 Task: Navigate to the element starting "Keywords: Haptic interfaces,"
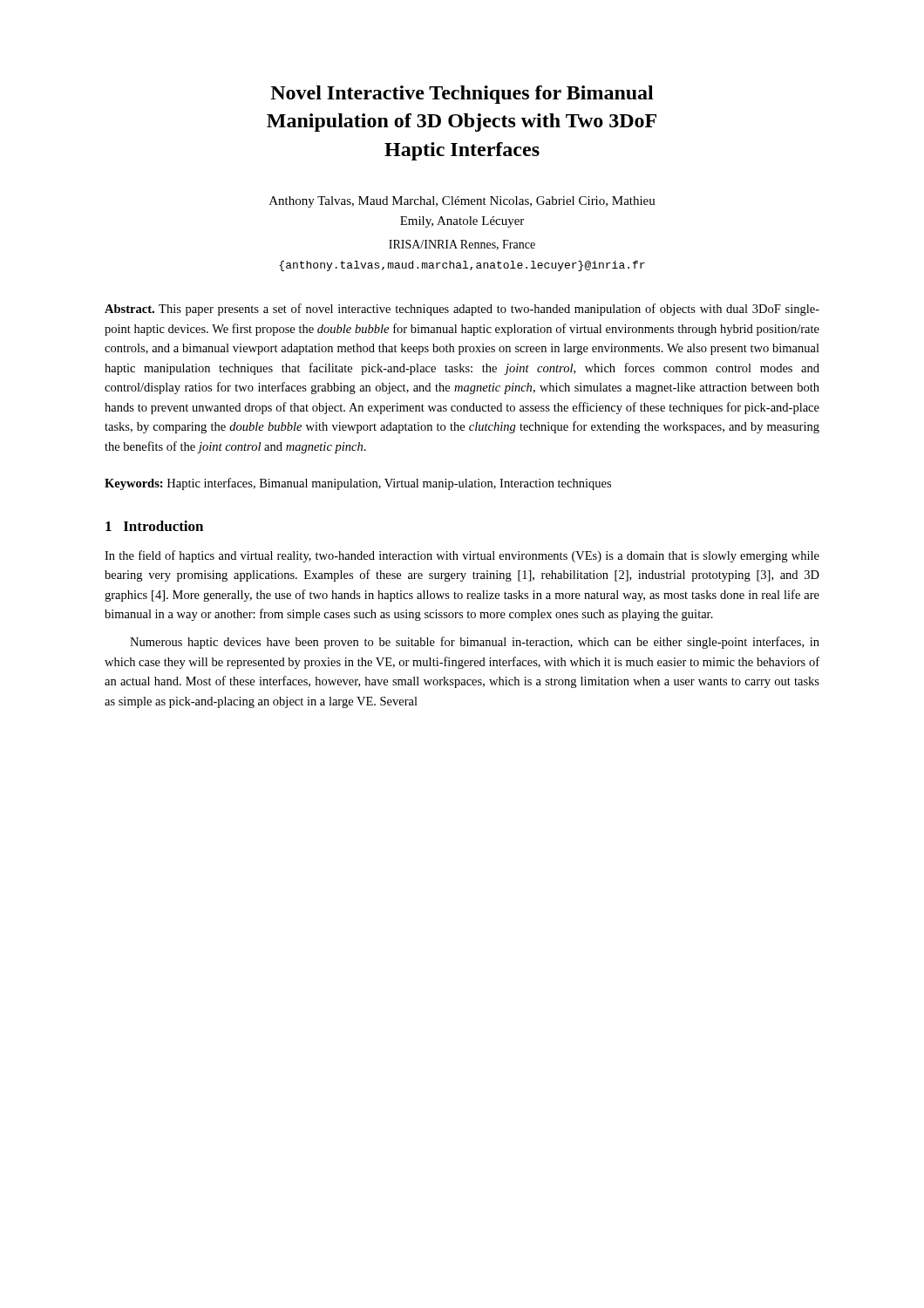[x=358, y=483]
